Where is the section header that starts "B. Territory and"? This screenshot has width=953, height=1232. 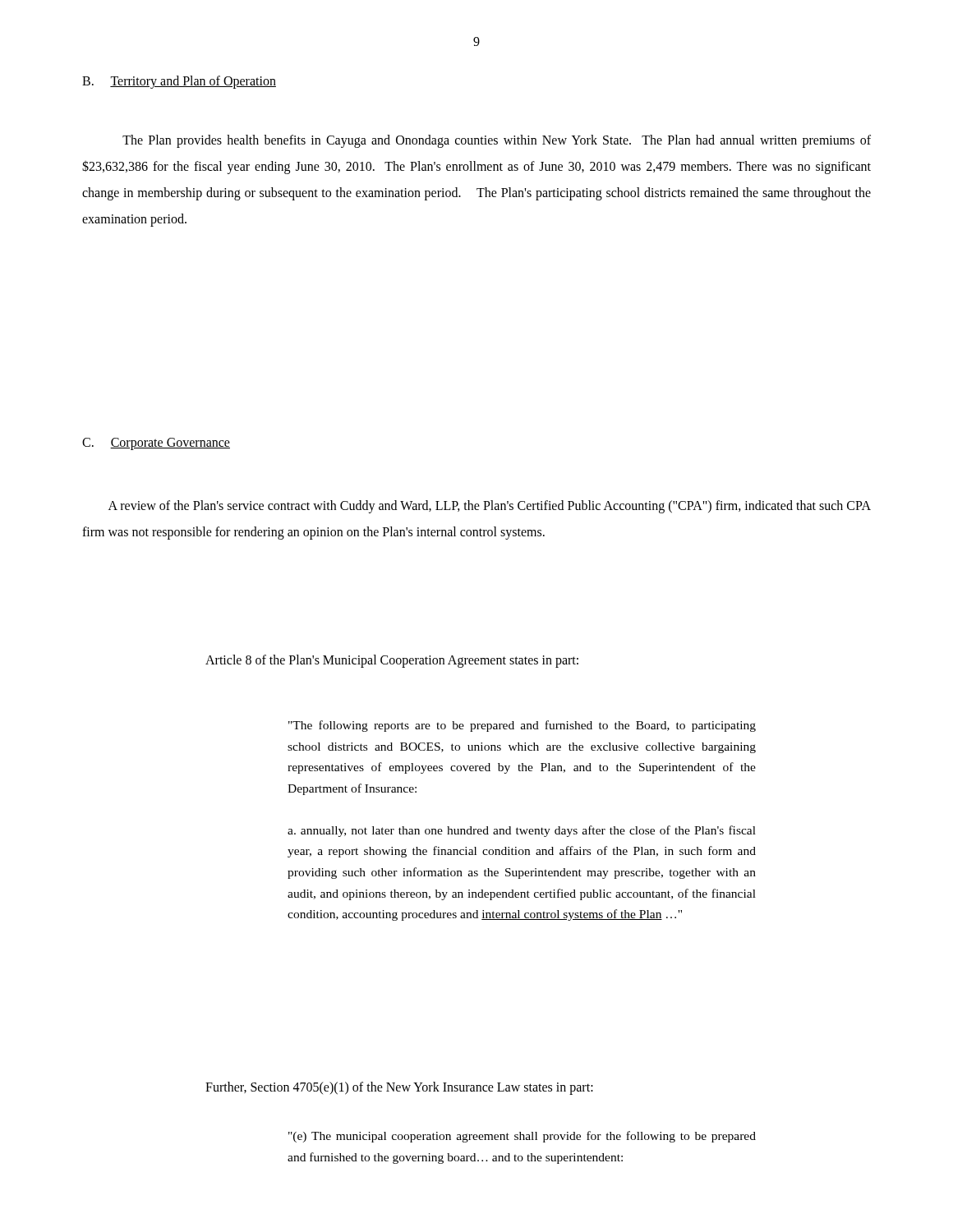[179, 81]
